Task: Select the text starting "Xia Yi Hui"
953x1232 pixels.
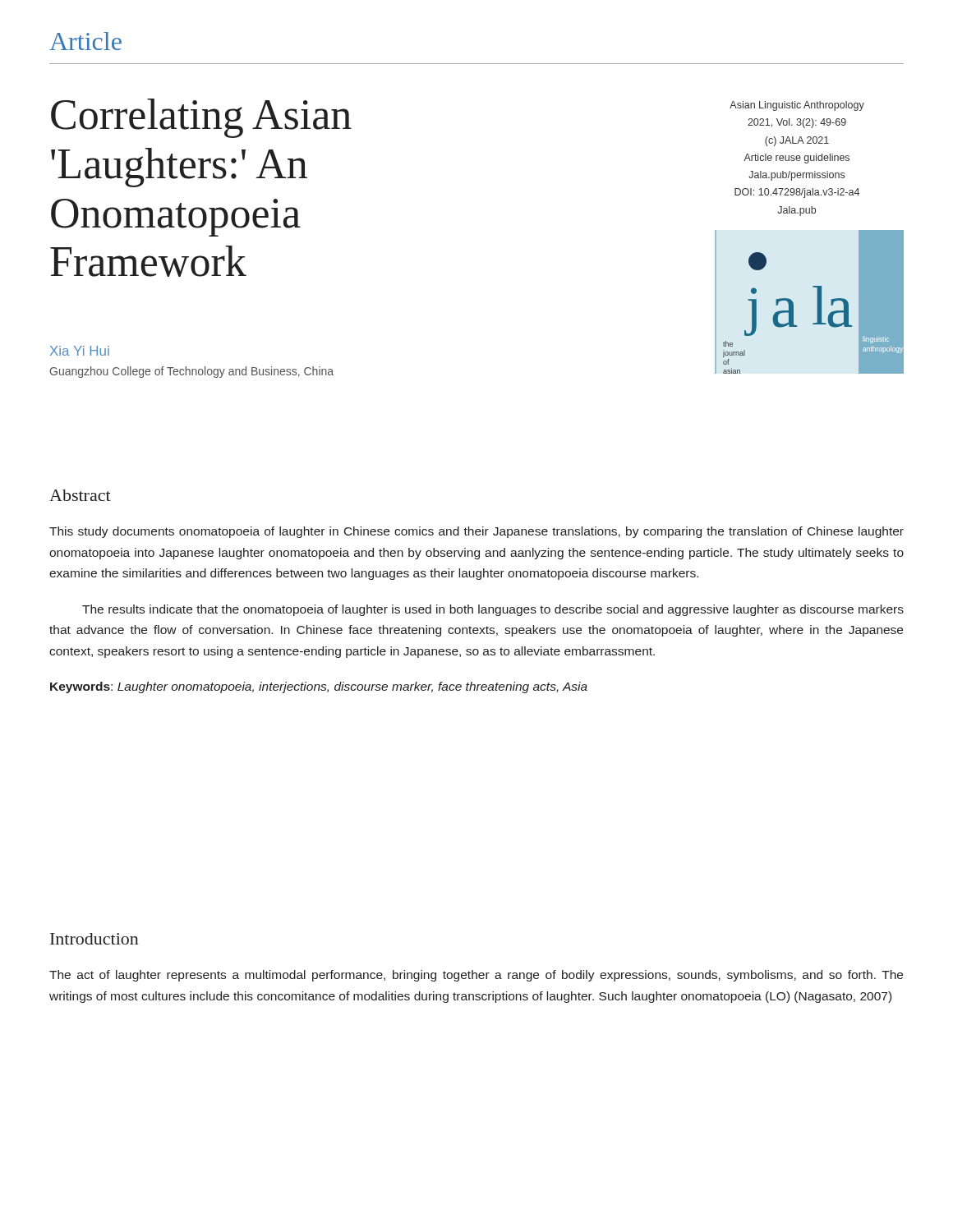Action: (80, 352)
